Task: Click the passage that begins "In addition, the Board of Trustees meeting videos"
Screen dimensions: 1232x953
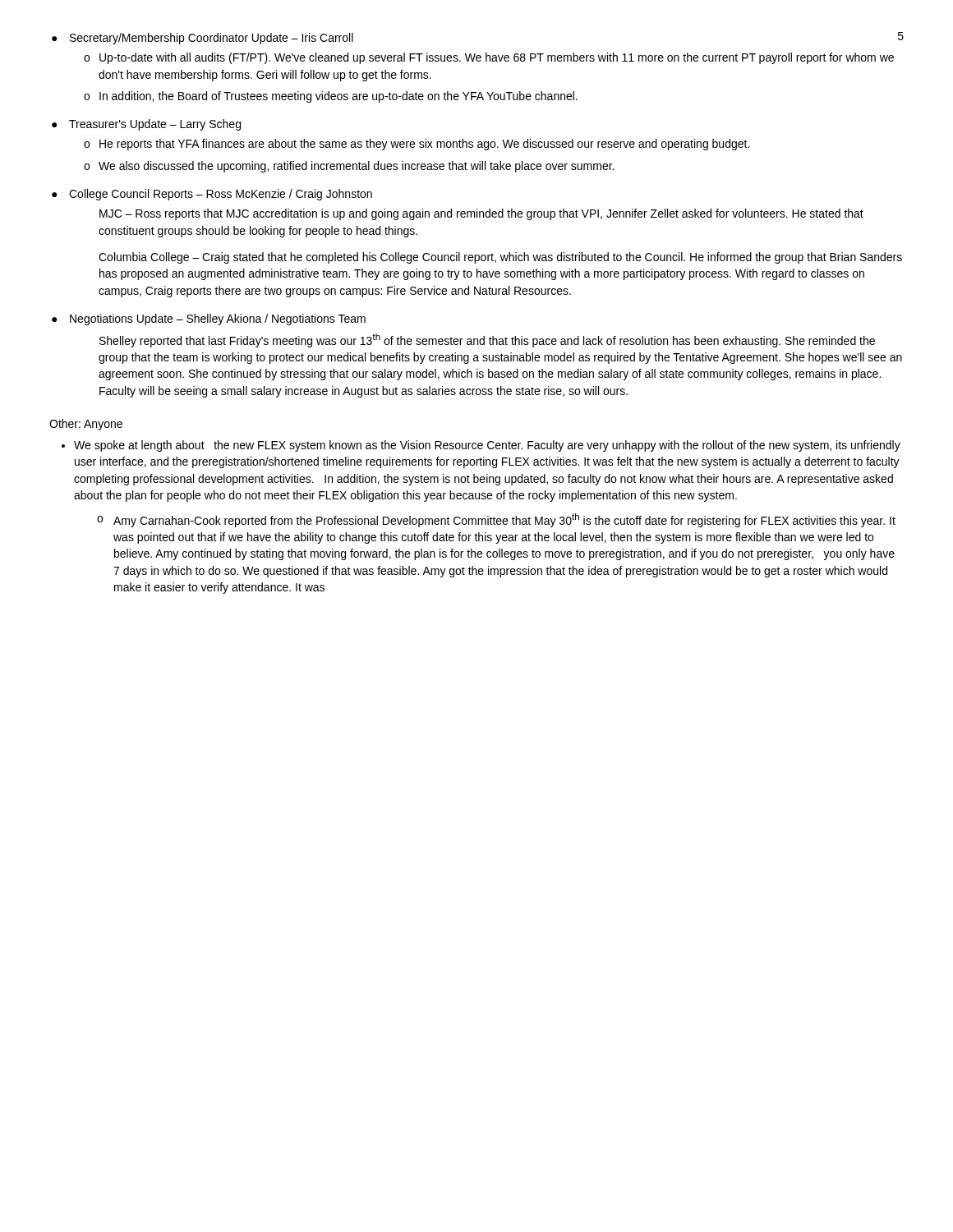Action: 338,96
